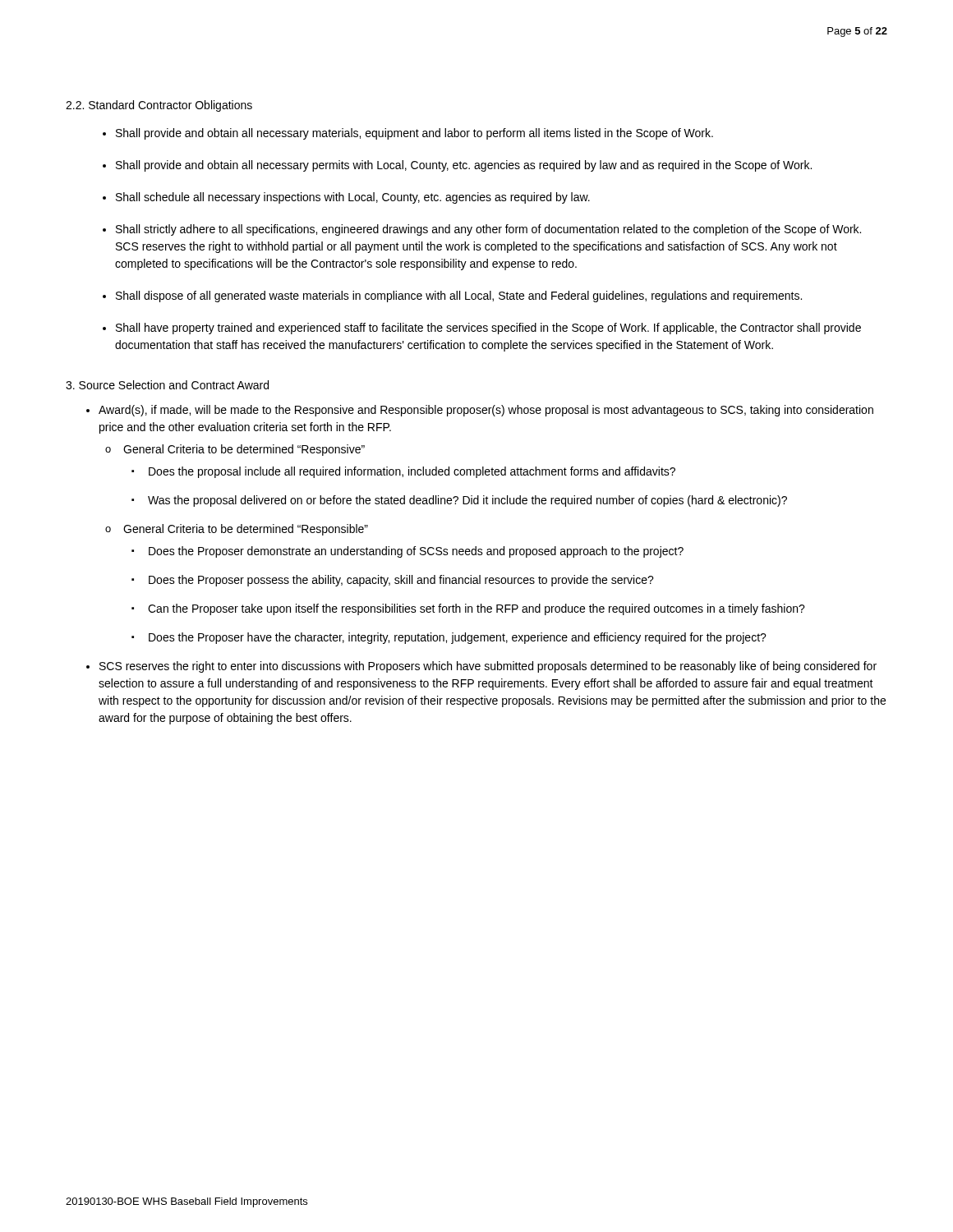Select the list item containing "Shall provide and obtain all necessary materials, equipment"
This screenshot has width=953, height=1232.
[414, 133]
